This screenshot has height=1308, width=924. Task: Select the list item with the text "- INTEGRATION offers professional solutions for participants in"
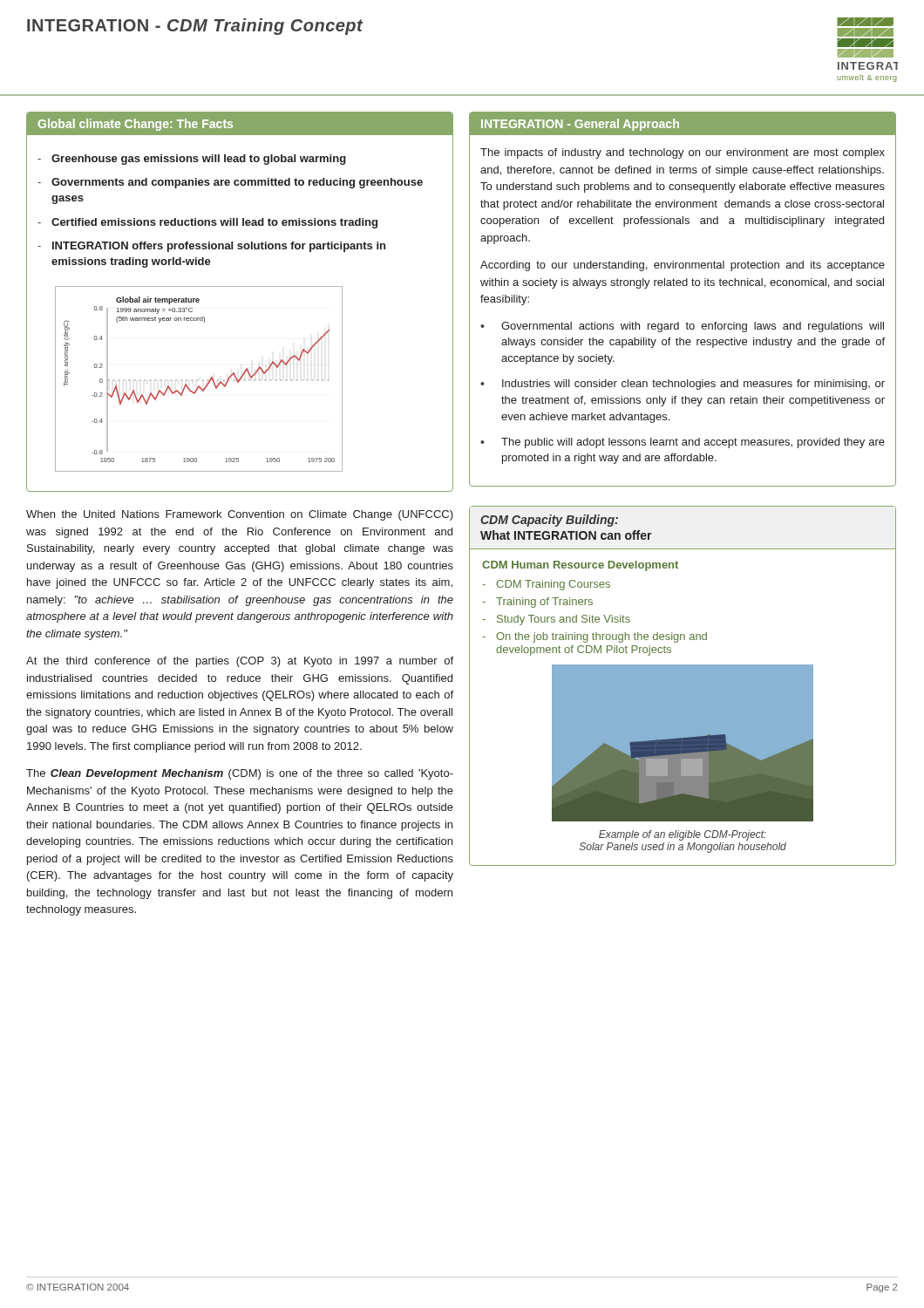240,254
